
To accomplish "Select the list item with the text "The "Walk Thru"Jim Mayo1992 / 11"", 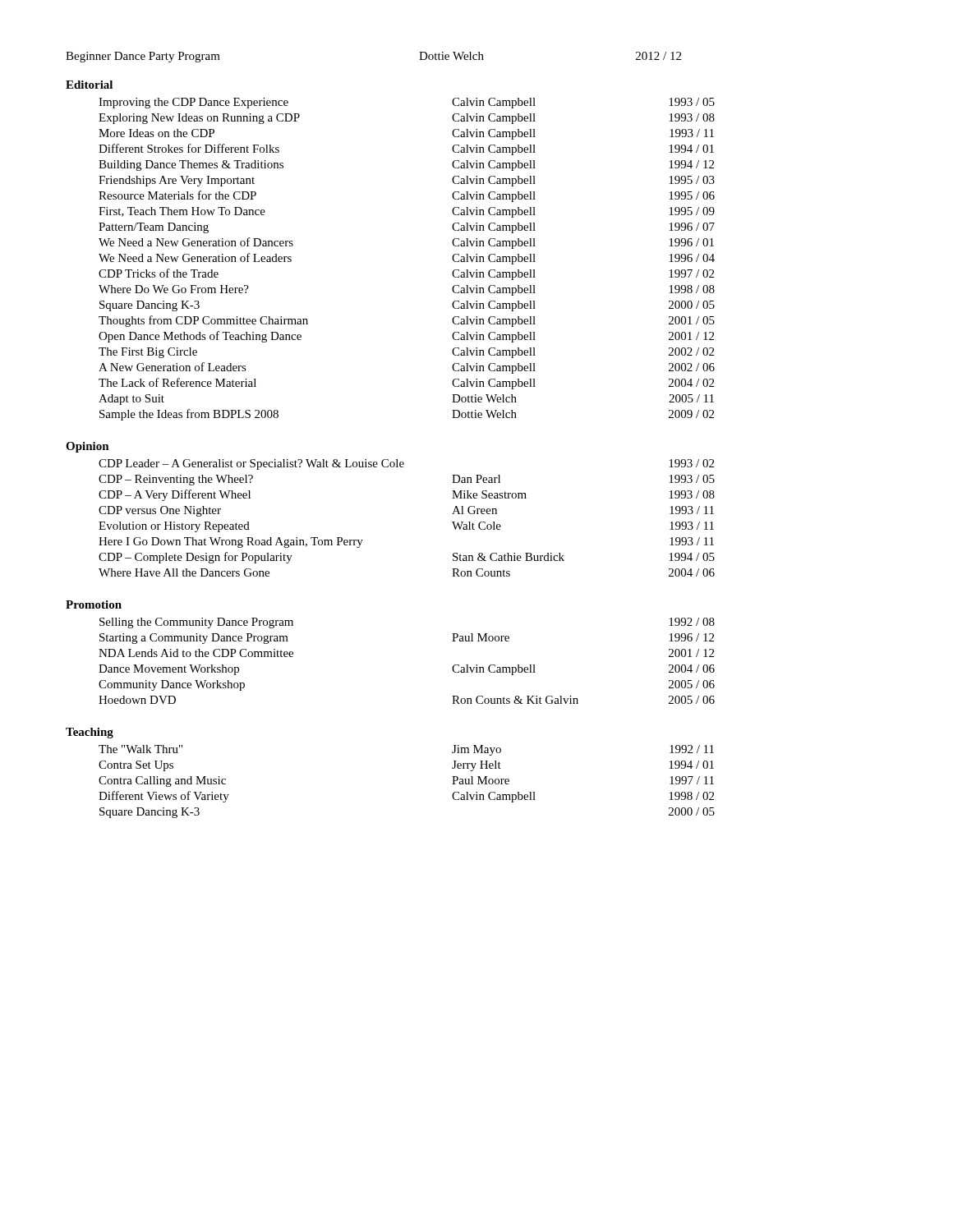I will 476,749.
